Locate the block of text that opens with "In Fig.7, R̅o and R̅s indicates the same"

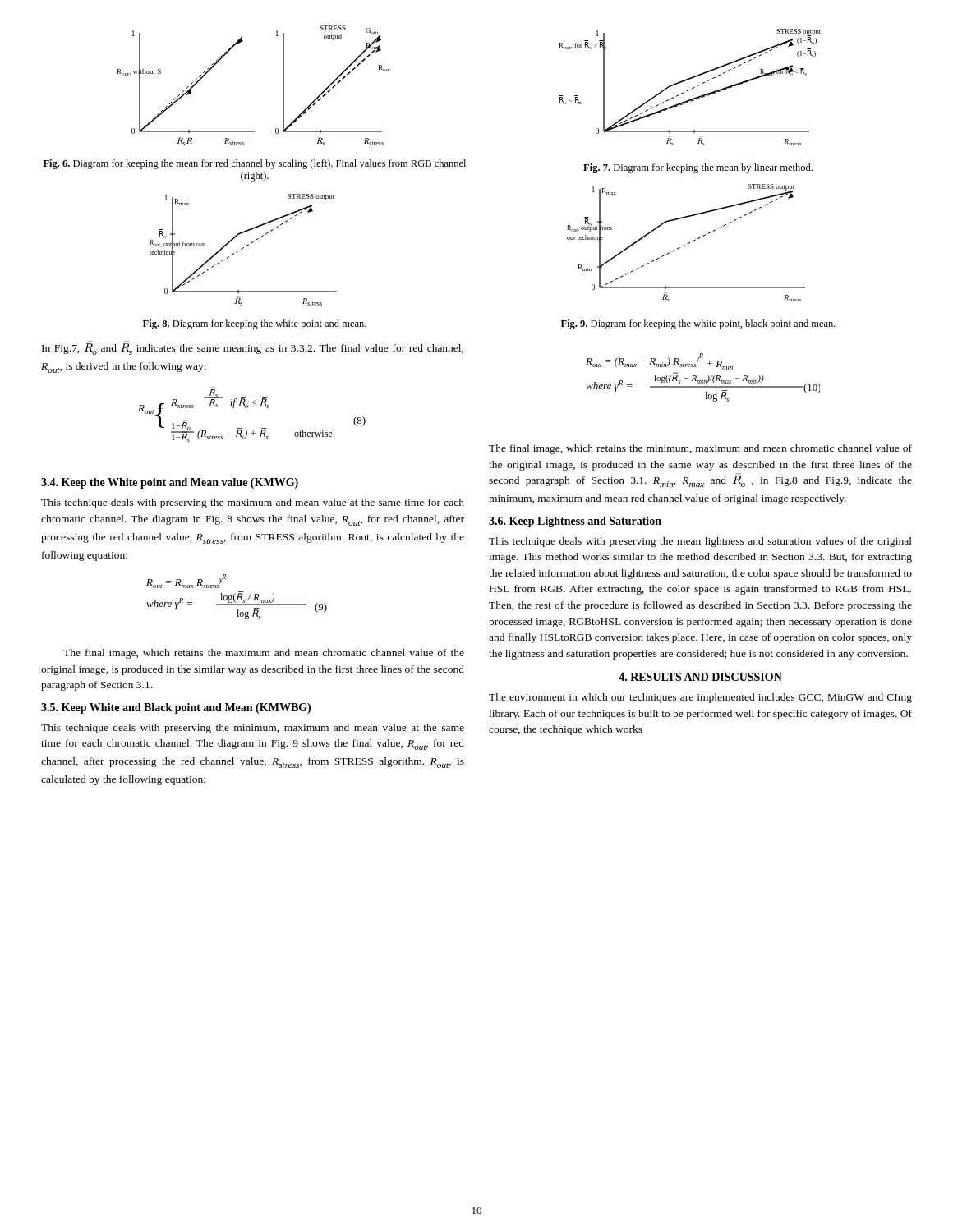[x=253, y=358]
